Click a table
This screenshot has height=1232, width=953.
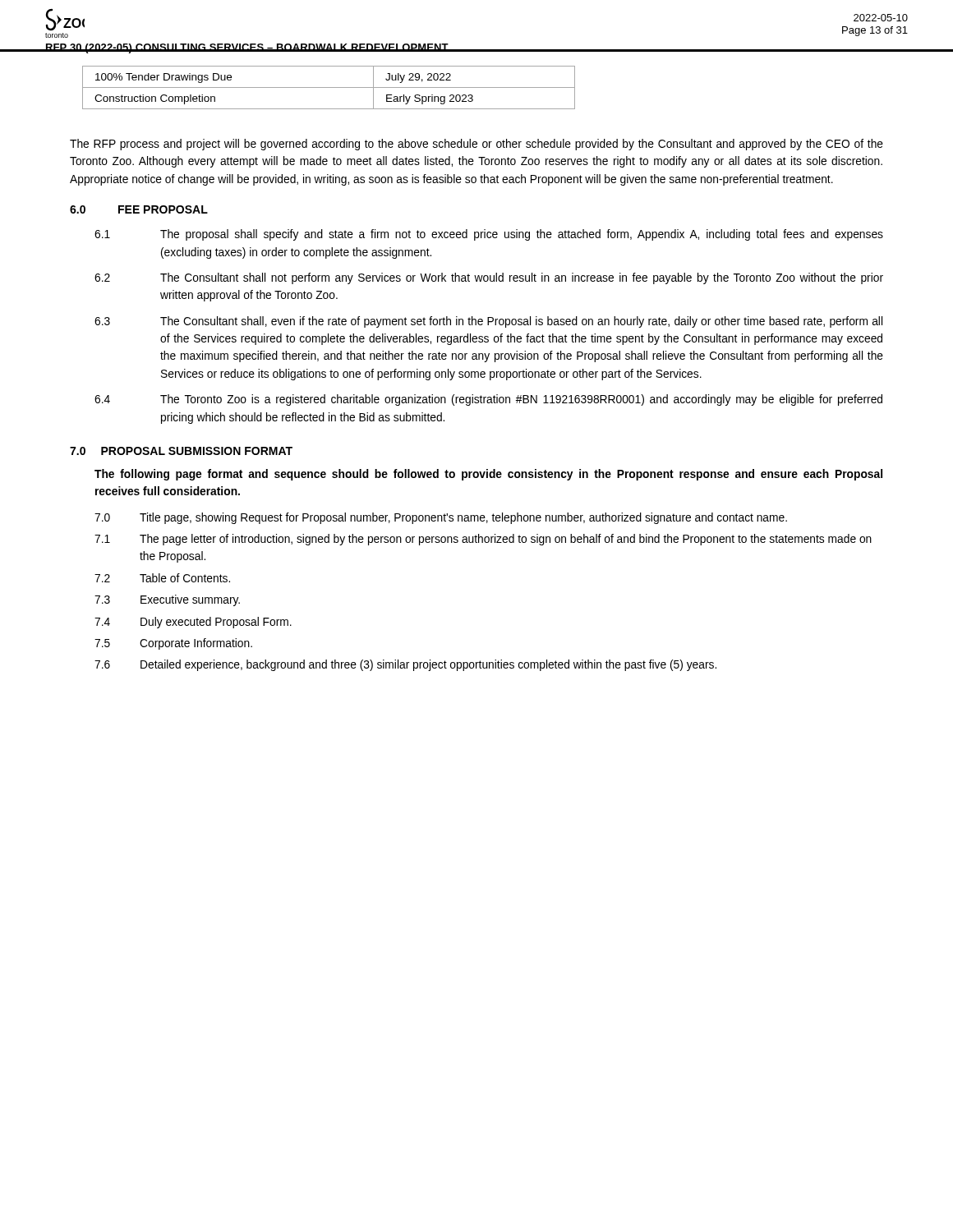click(329, 87)
